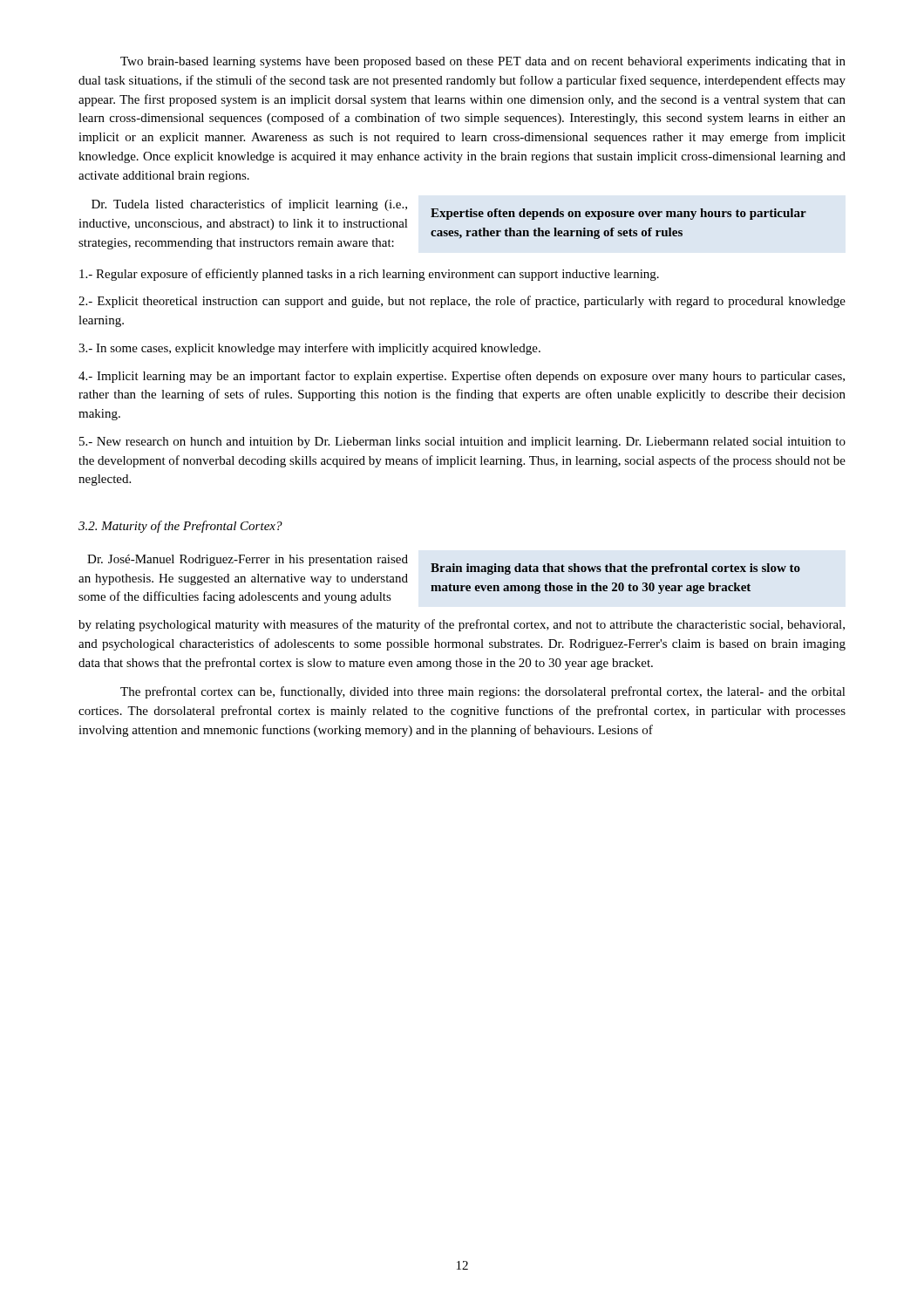Viewport: 924px width, 1308px height.
Task: Locate the text block containing "by relating psychological maturity"
Action: 462,644
